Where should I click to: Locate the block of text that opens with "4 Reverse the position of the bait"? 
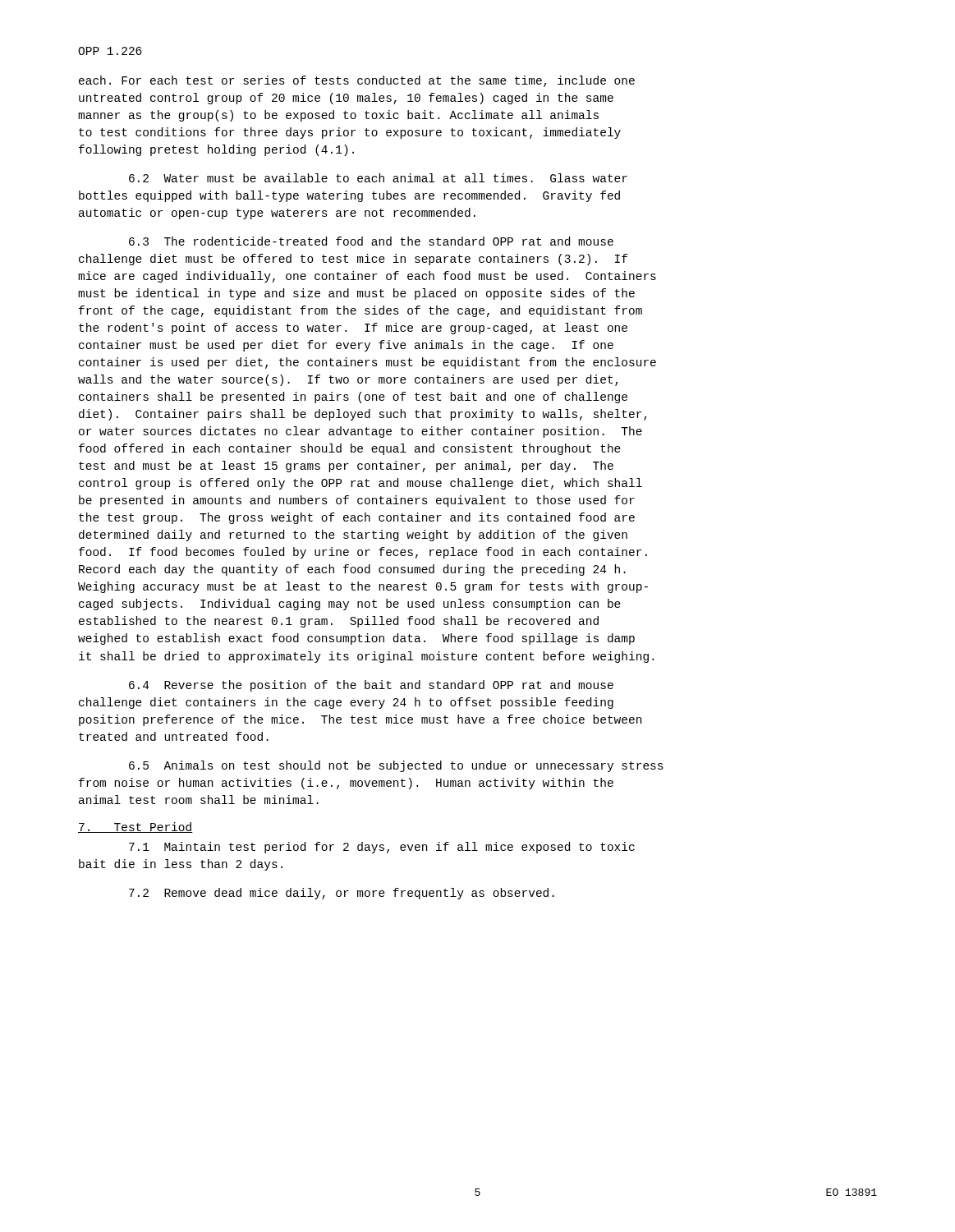360,711
